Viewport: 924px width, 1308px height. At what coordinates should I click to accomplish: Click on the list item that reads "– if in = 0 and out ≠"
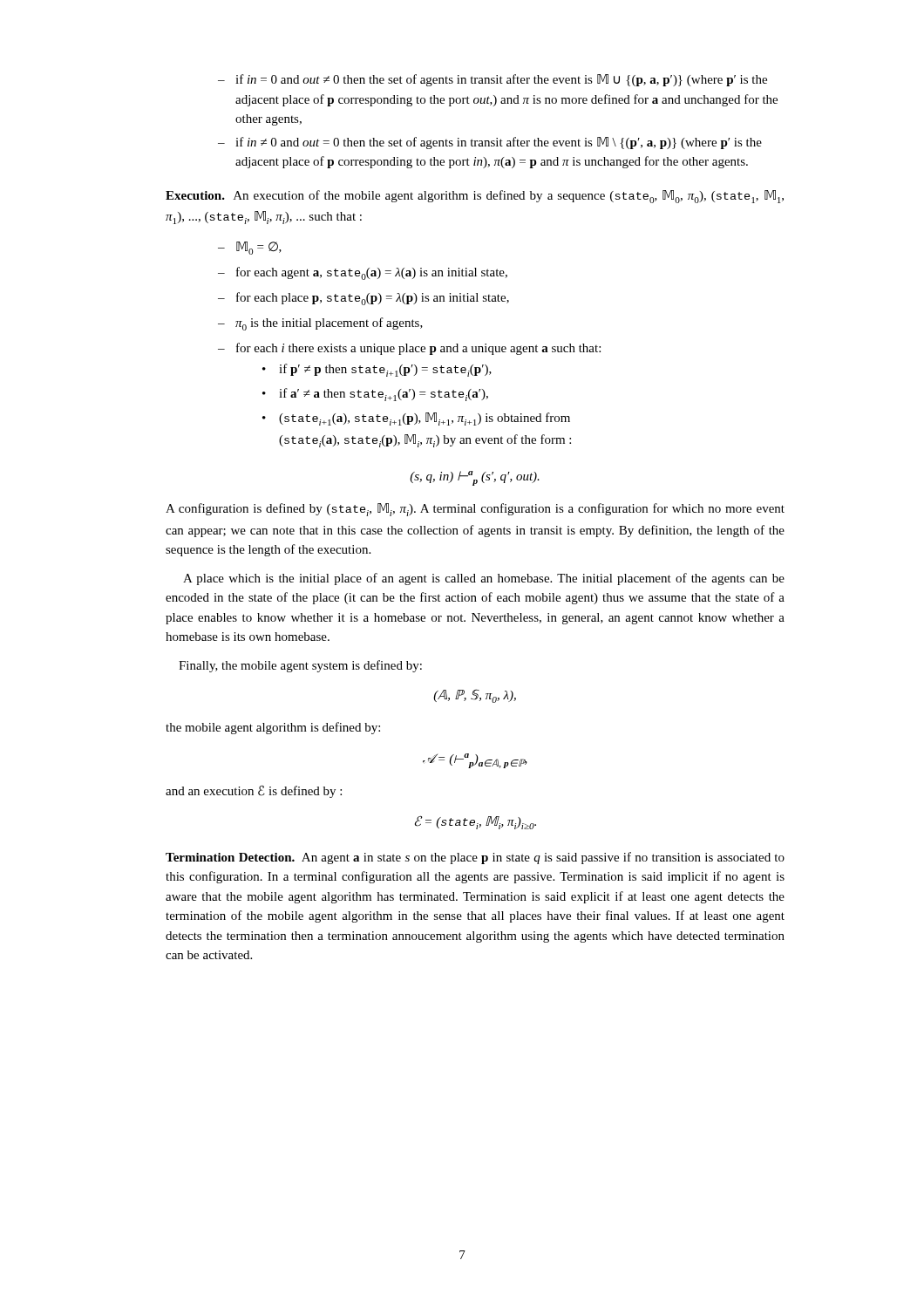point(493,80)
